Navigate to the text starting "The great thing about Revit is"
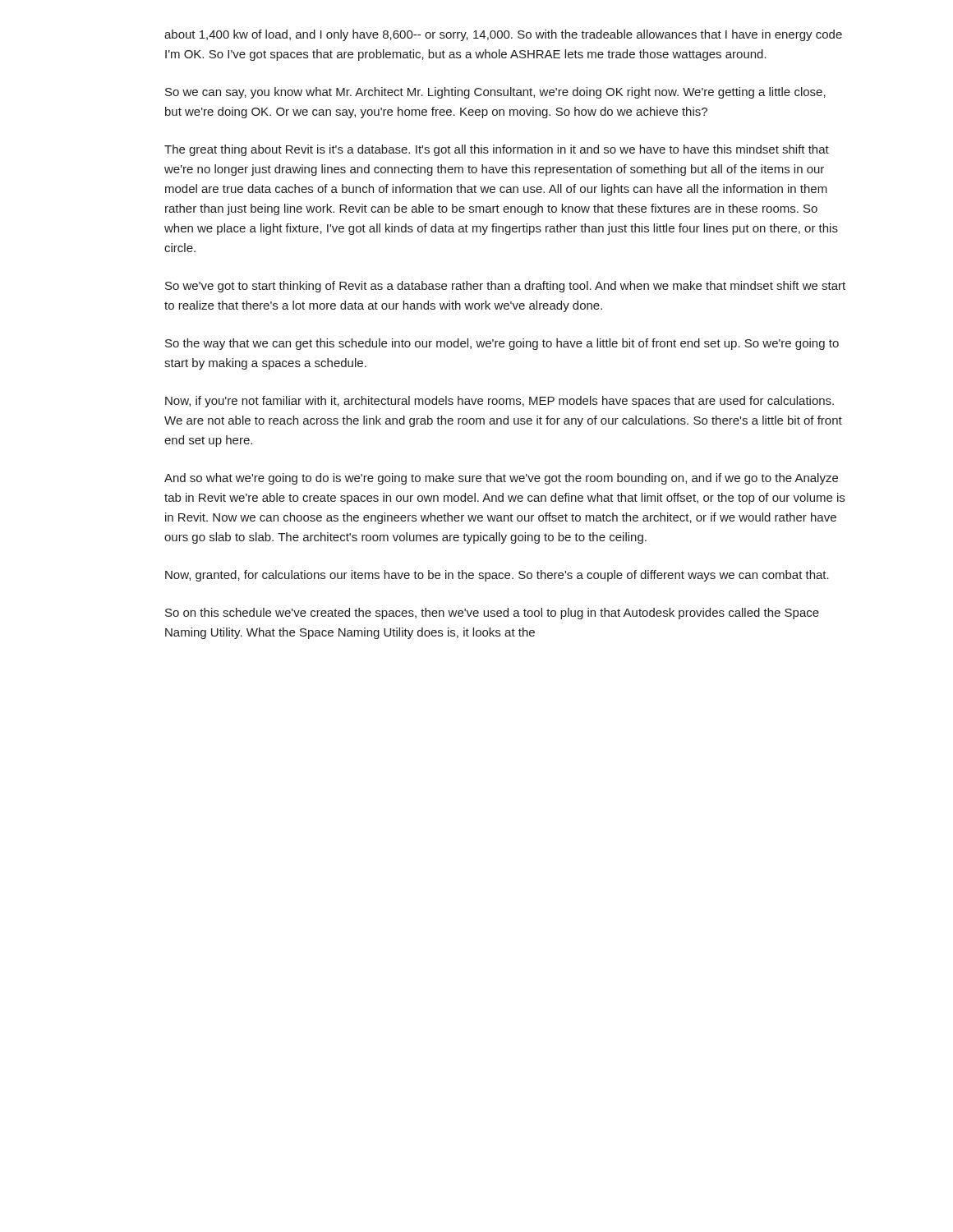The image size is (953, 1232). 501,198
